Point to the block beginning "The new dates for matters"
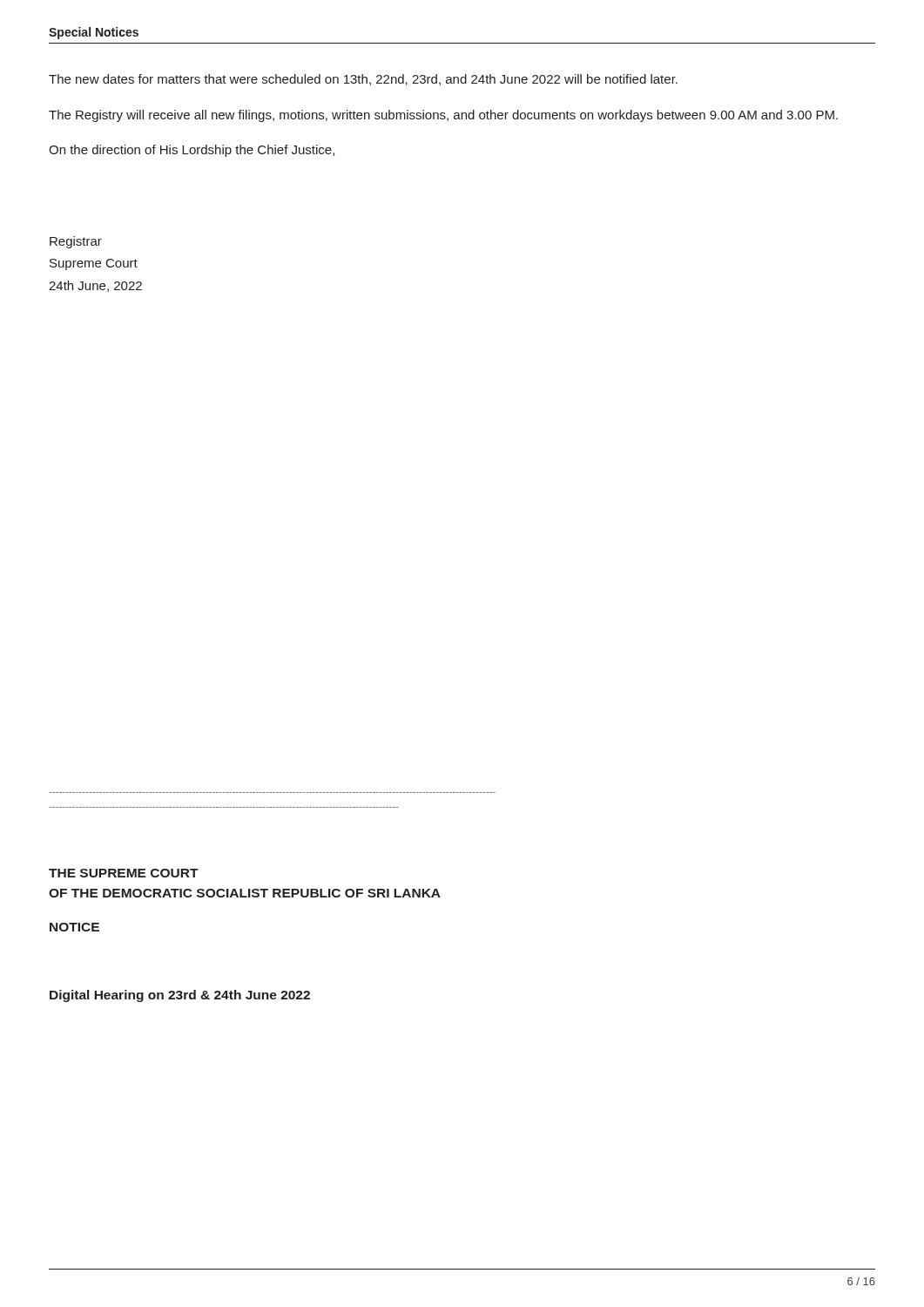924x1307 pixels. point(364,79)
